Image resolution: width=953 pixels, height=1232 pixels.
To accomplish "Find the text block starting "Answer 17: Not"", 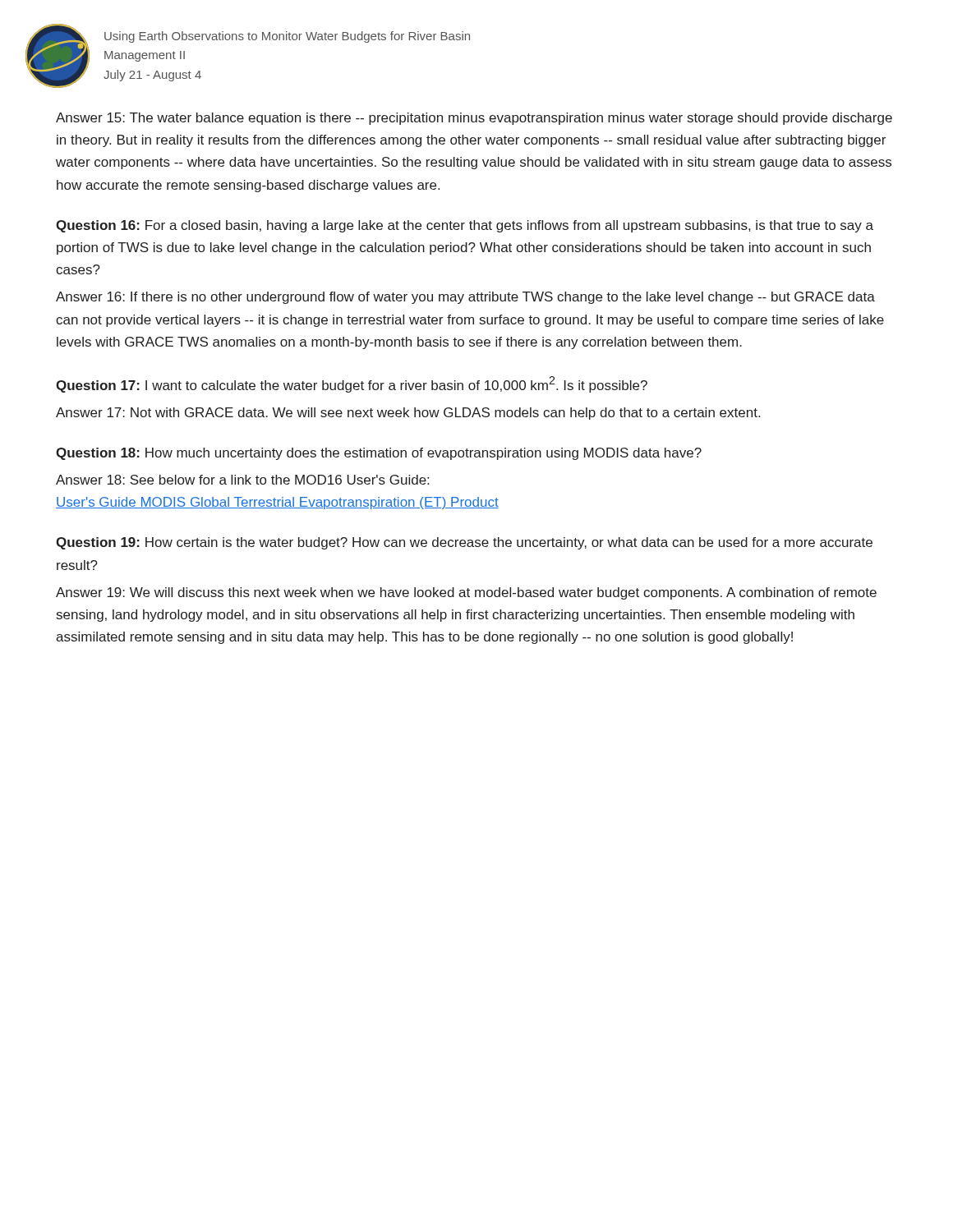I will 409,412.
